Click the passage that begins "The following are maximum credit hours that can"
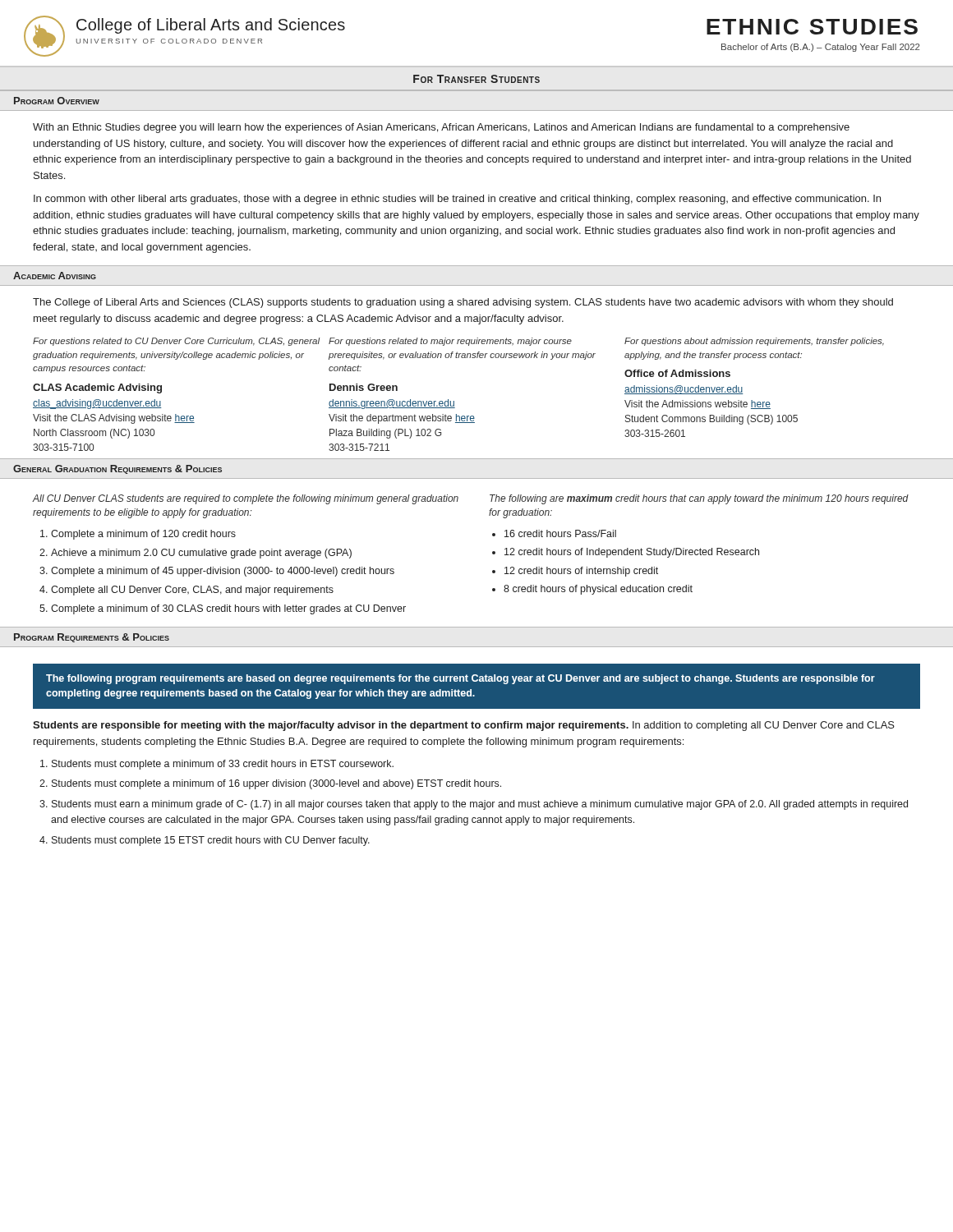The image size is (953, 1232). [698, 506]
